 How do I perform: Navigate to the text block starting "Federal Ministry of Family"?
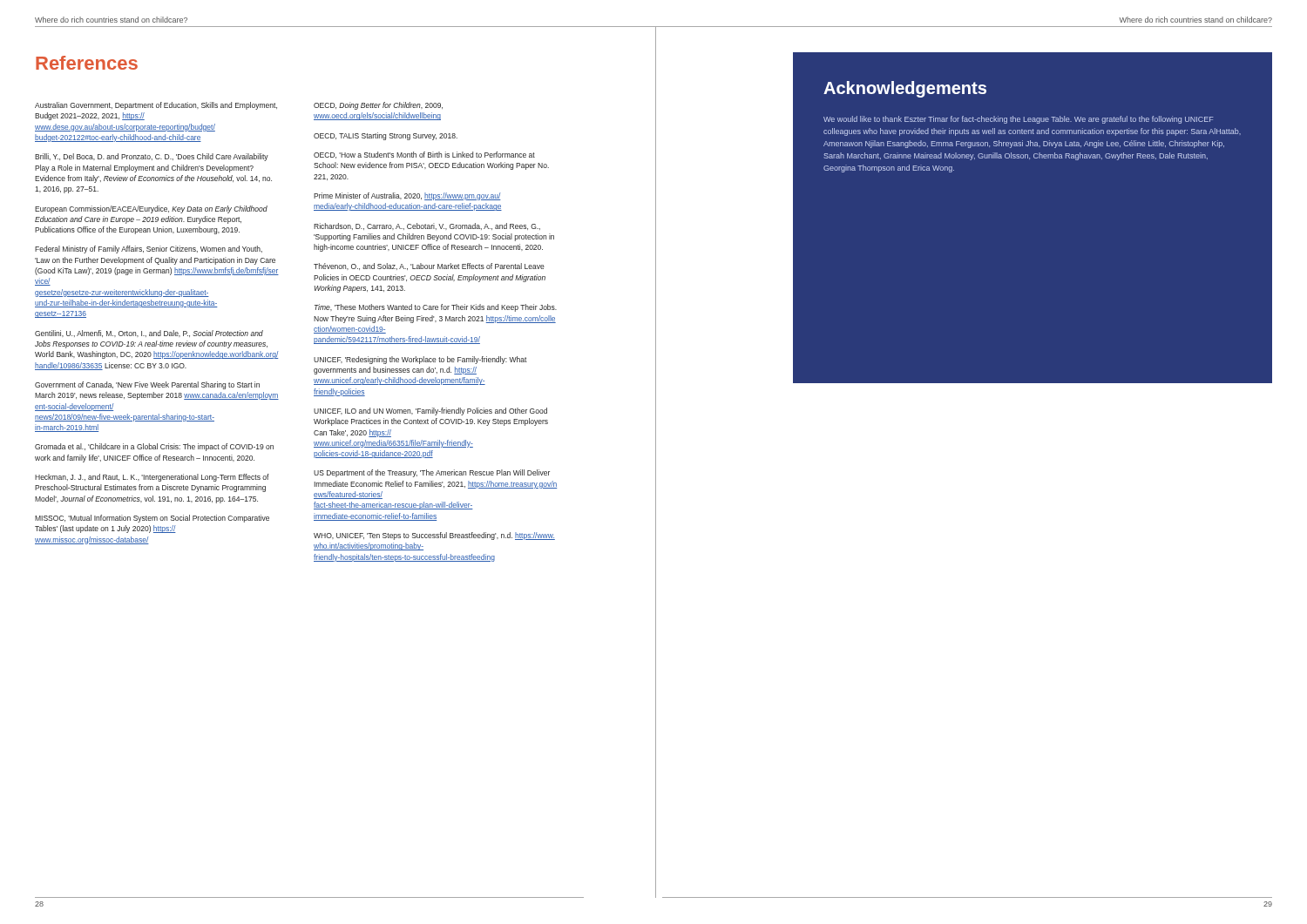pos(157,282)
